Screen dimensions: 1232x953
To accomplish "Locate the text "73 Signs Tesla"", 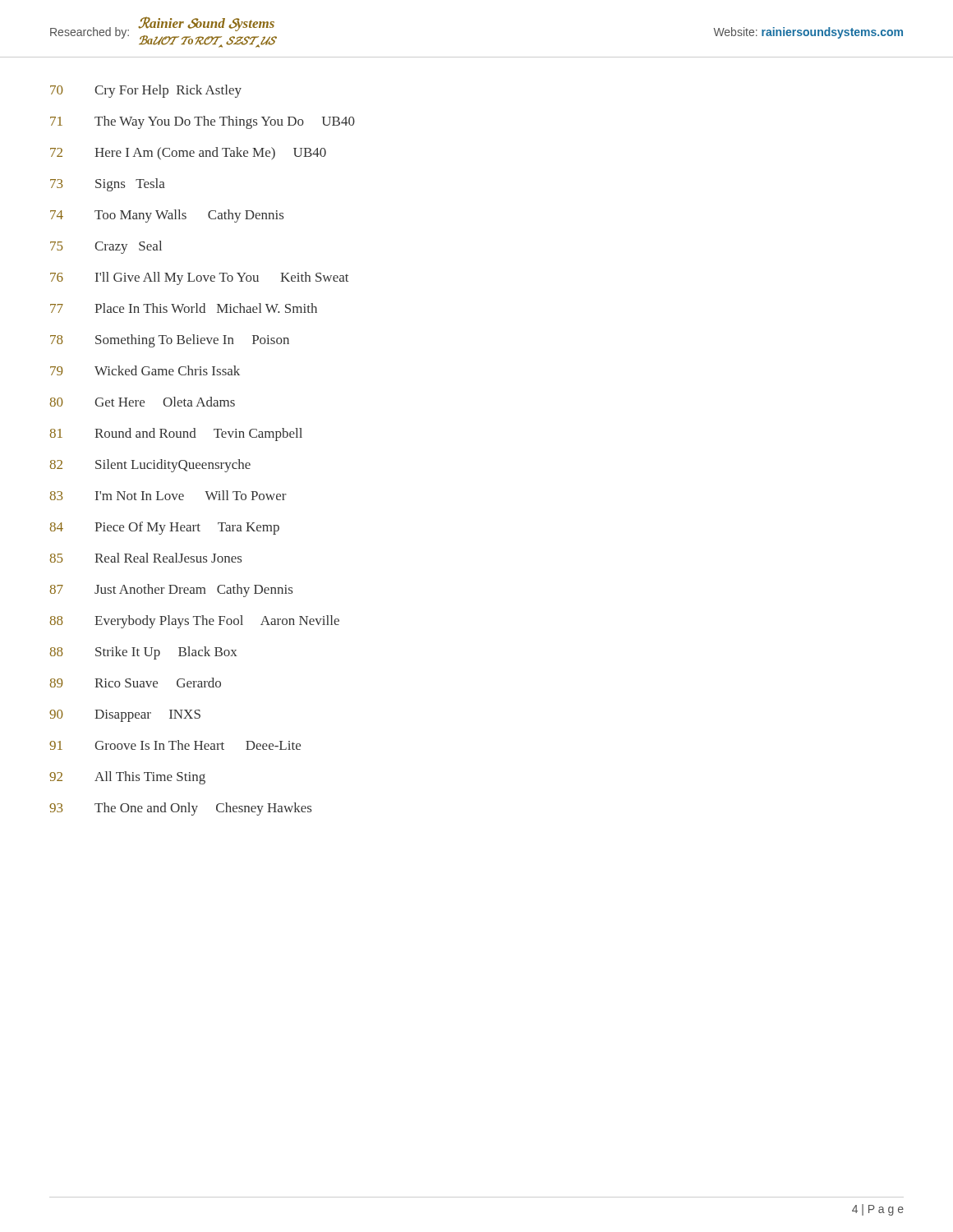I will click(107, 184).
